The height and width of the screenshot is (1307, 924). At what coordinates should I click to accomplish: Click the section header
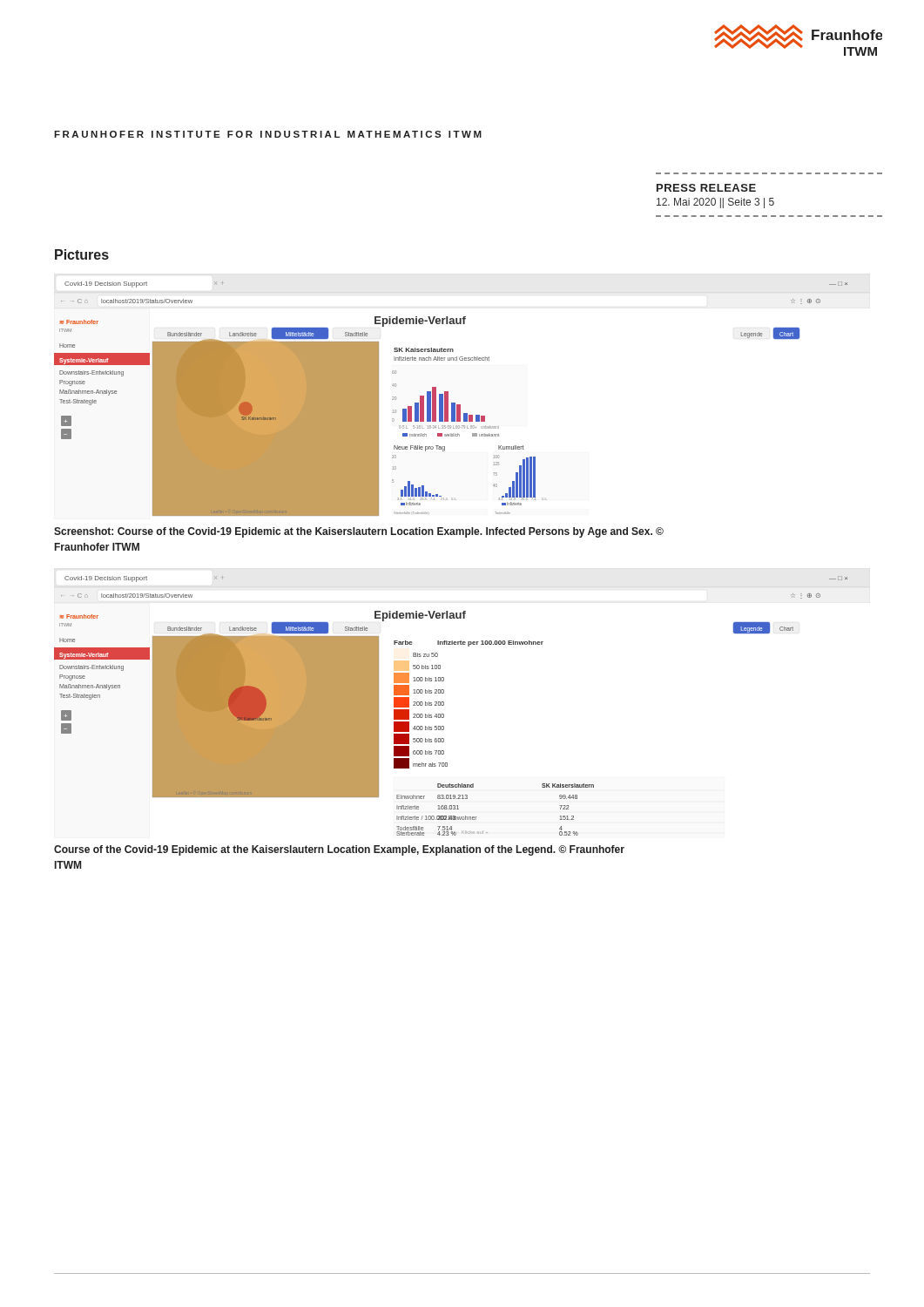(81, 255)
